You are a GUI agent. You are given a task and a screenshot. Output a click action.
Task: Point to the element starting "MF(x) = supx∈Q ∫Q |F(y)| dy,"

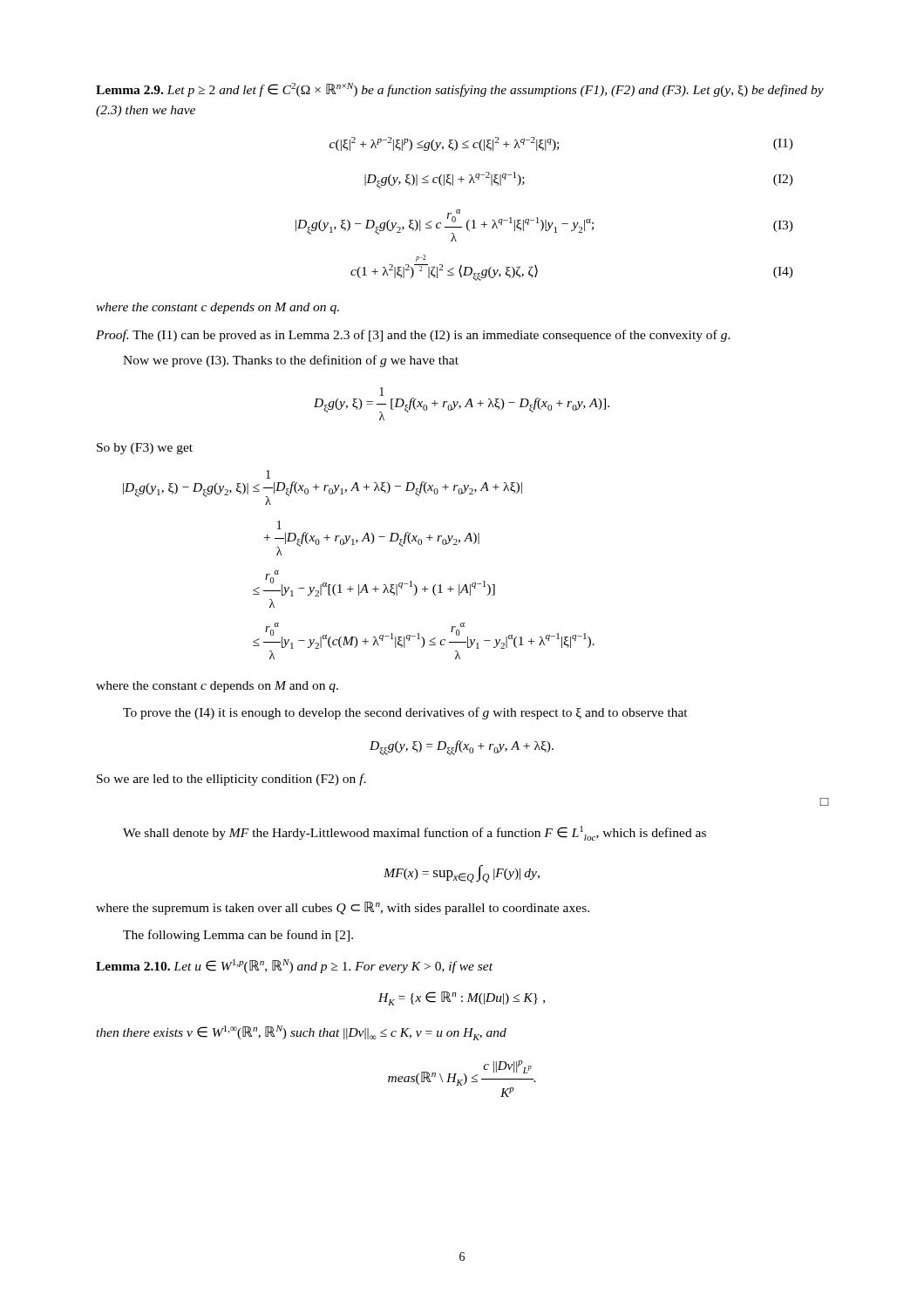coord(462,871)
